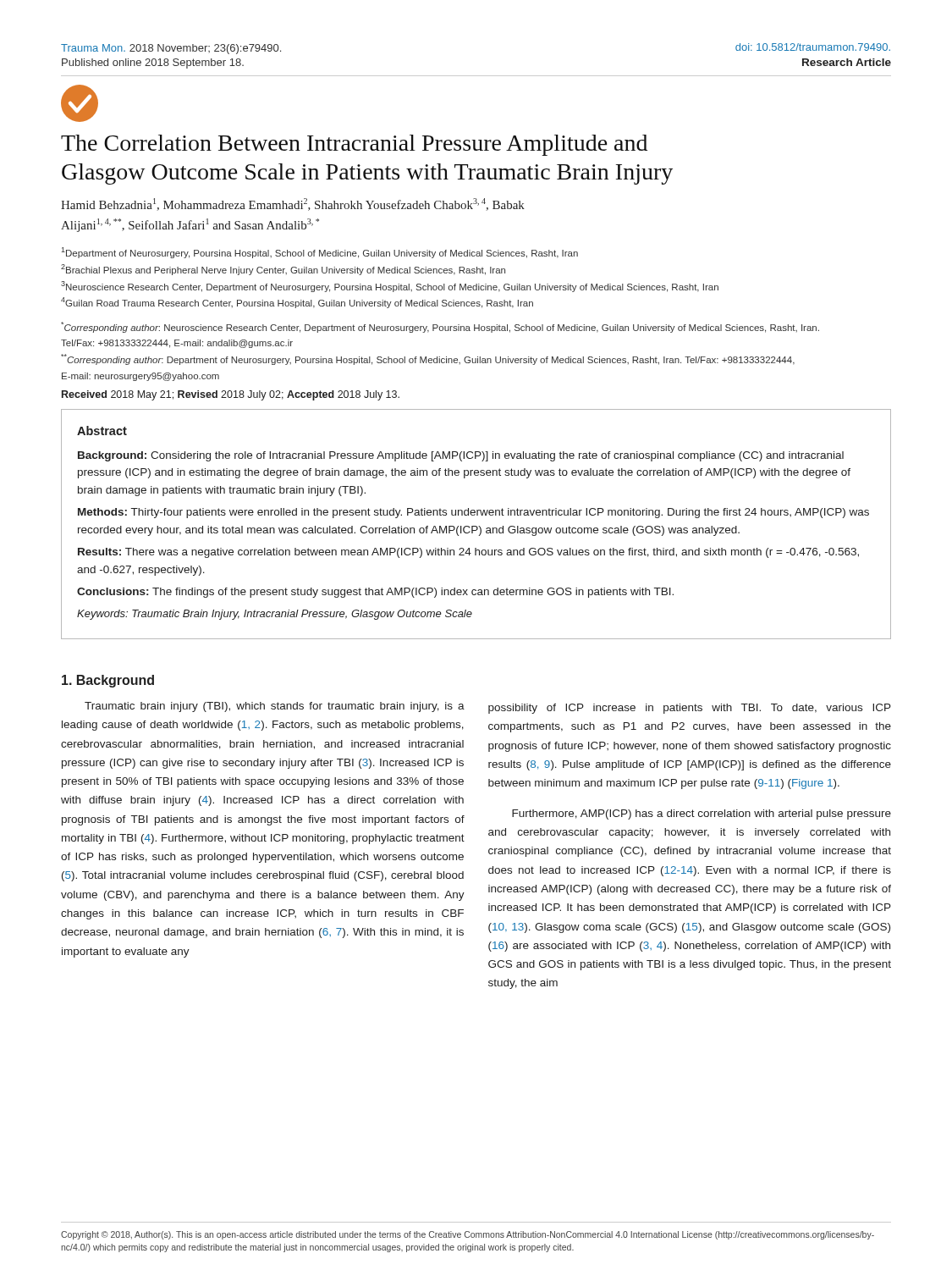This screenshot has width=952, height=1270.
Task: Navigate to the passage starting "Received 2018 May 21;"
Action: 231,395
